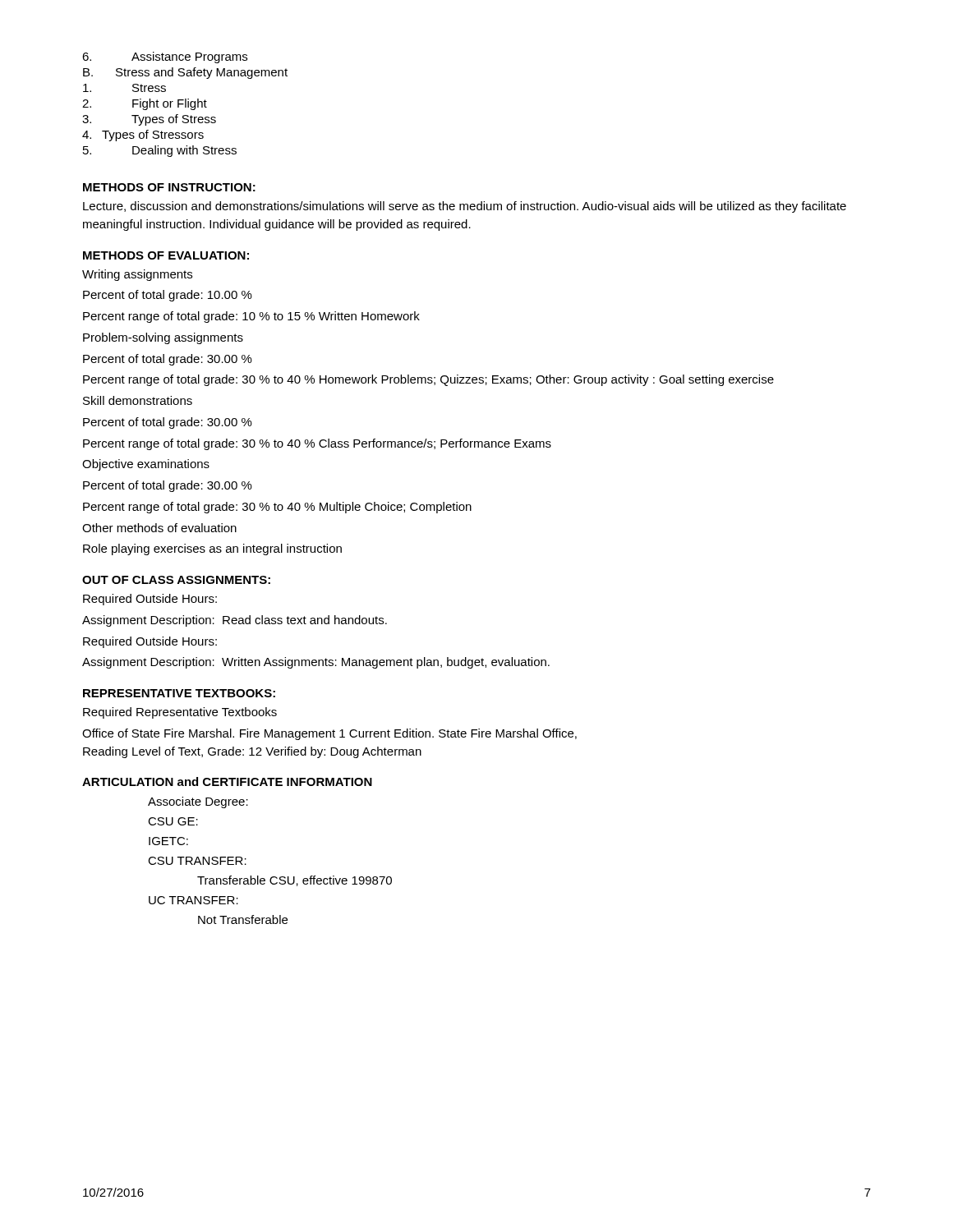Point to the element starting "Skill demonstrations"

(x=137, y=400)
